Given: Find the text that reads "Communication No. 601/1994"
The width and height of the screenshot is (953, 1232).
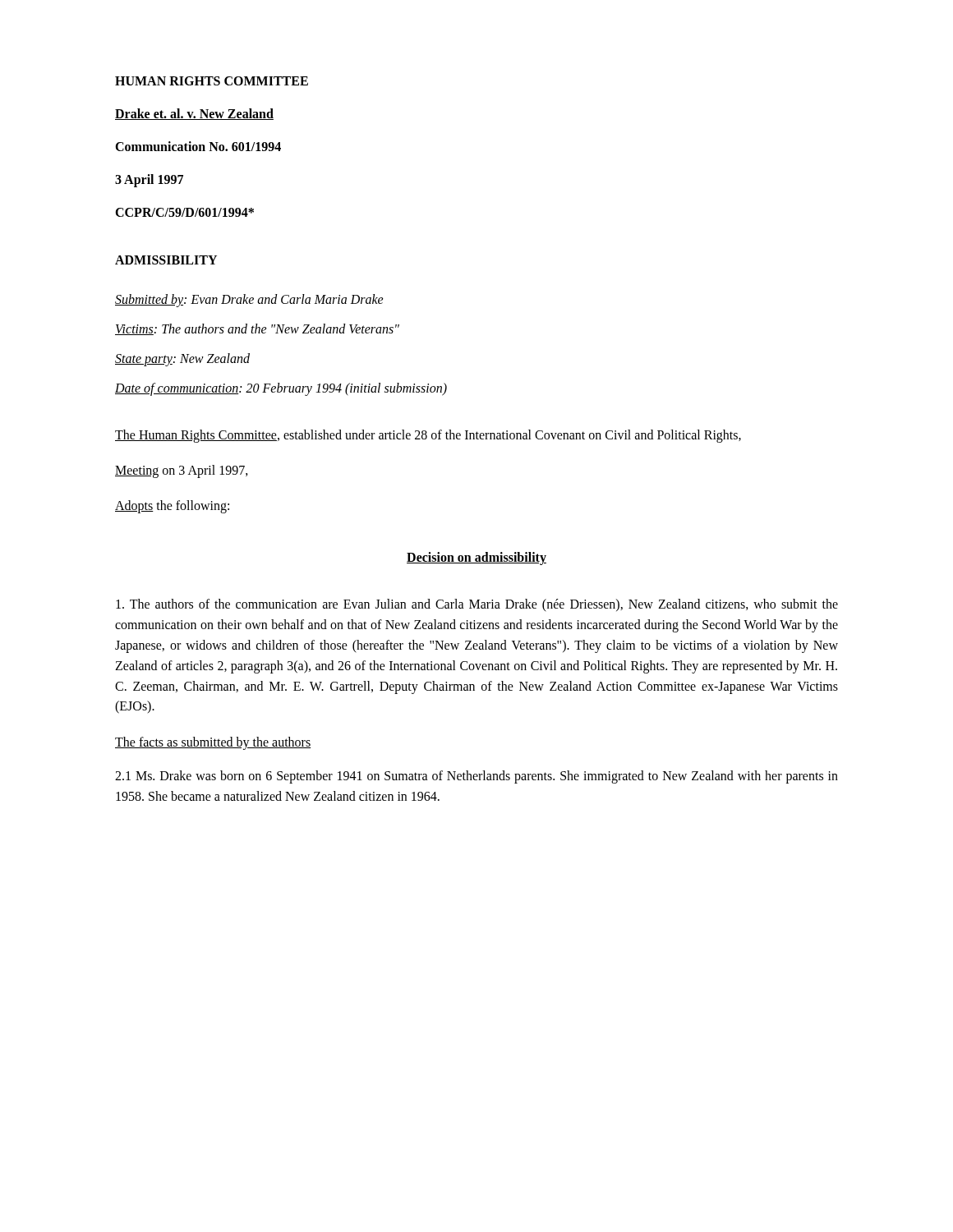Looking at the screenshot, I should (x=198, y=147).
